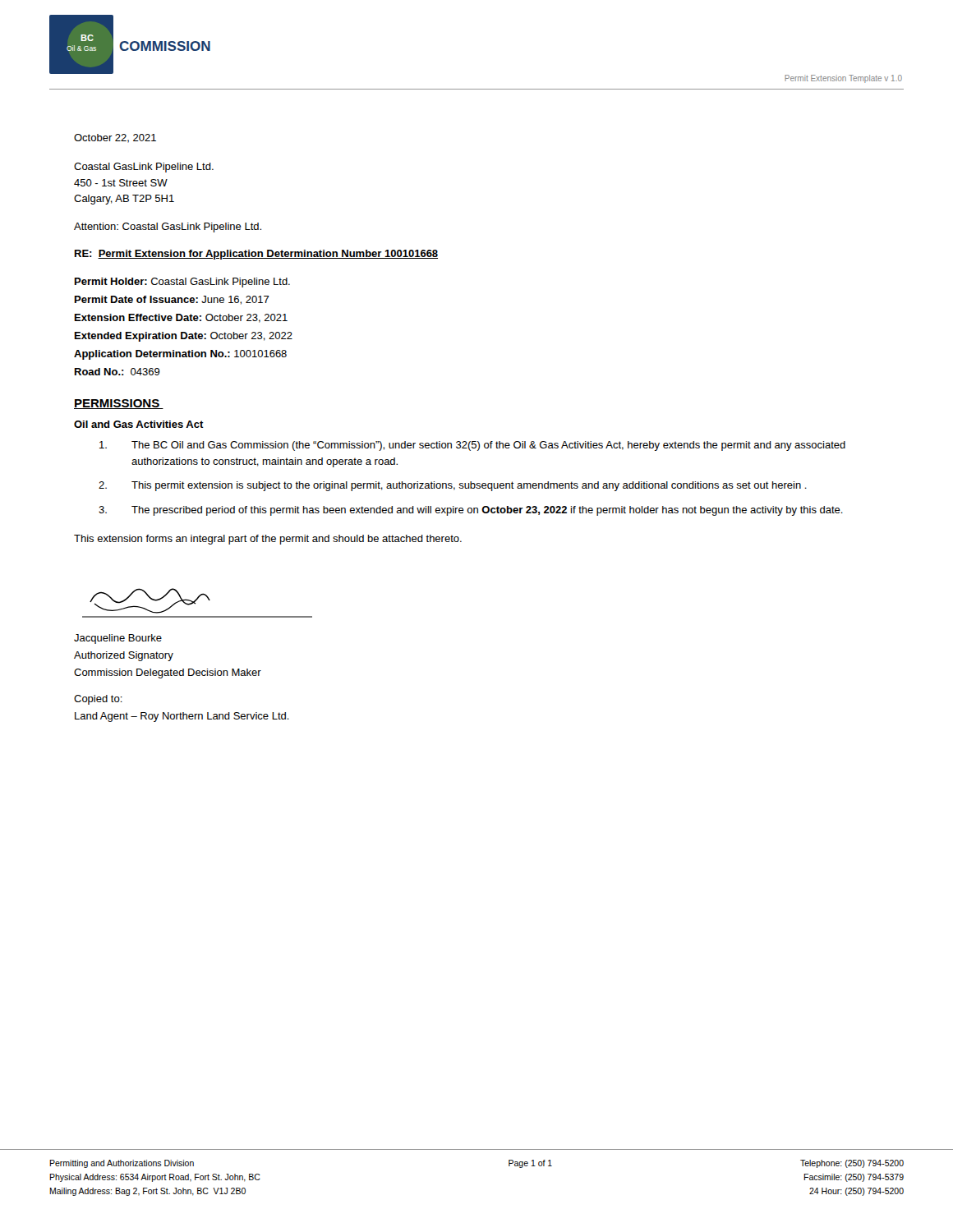Point to the block beginning "Permit Holder: Coastal GasLink Pipeline Ltd. Permit"
The height and width of the screenshot is (1232, 953).
[x=183, y=326]
